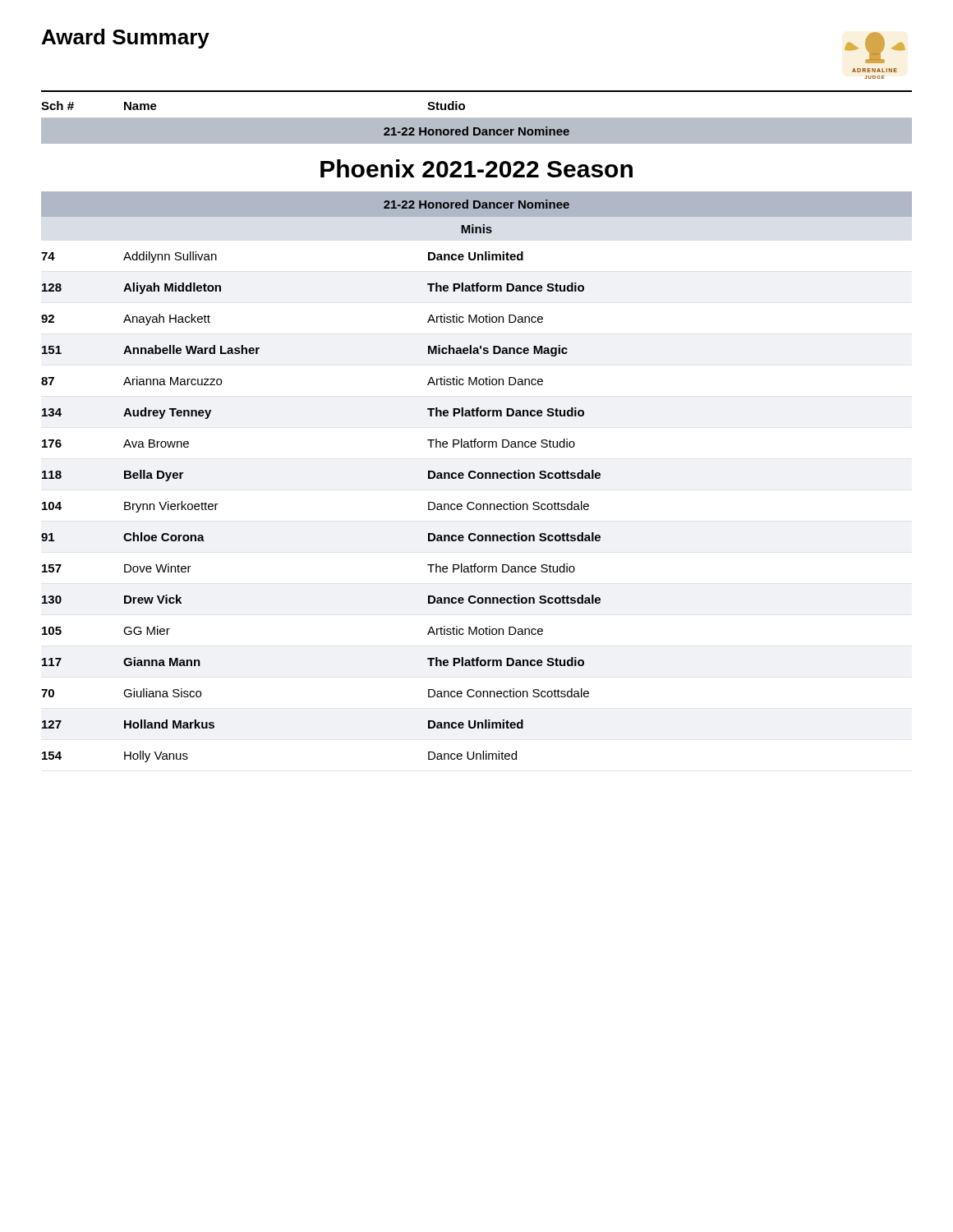Click on the table containing "Sch # Name Studio"
Viewport: 953px width, 1232px height.
pyautogui.click(x=476, y=431)
